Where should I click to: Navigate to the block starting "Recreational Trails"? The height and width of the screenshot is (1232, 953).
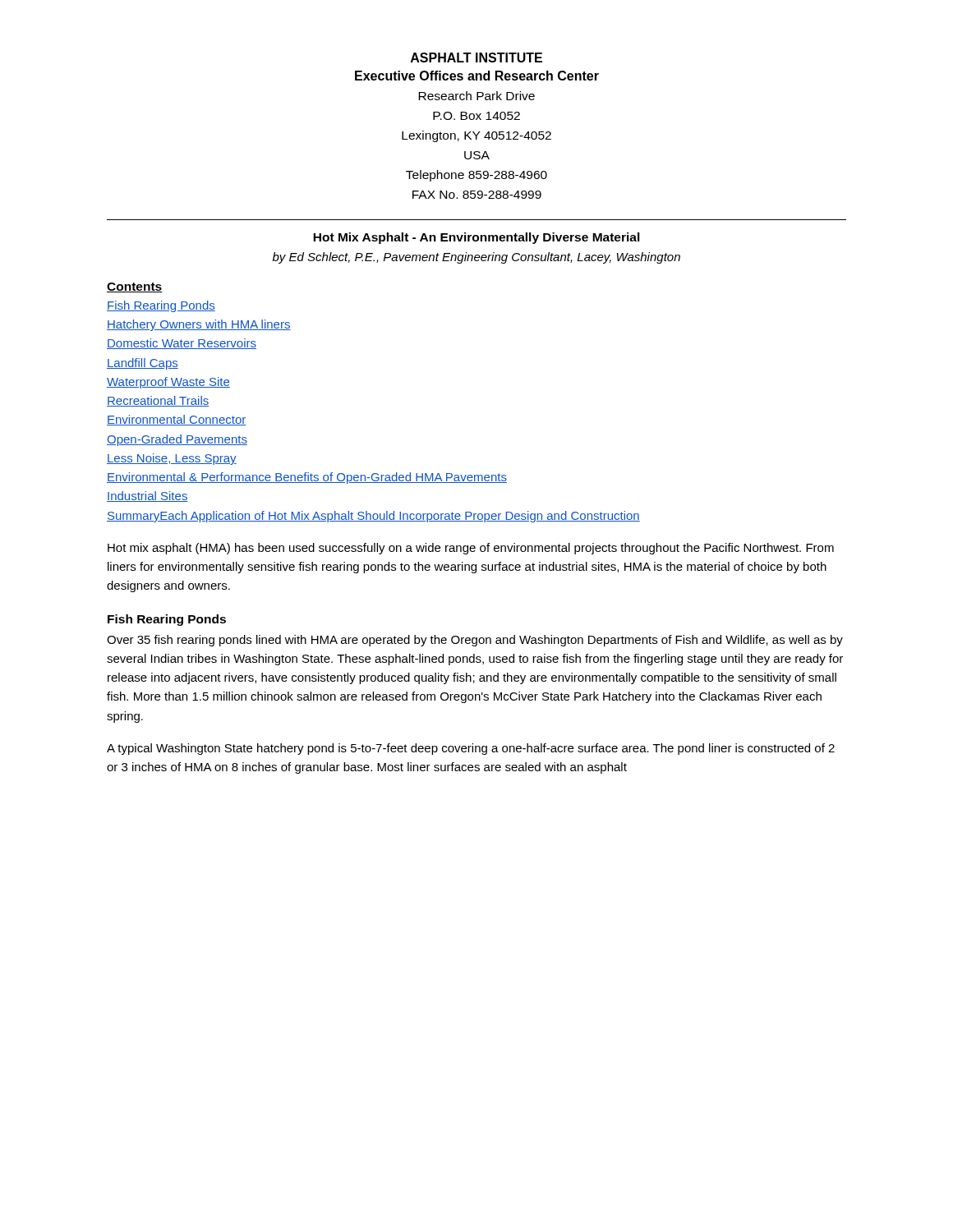(x=158, y=401)
